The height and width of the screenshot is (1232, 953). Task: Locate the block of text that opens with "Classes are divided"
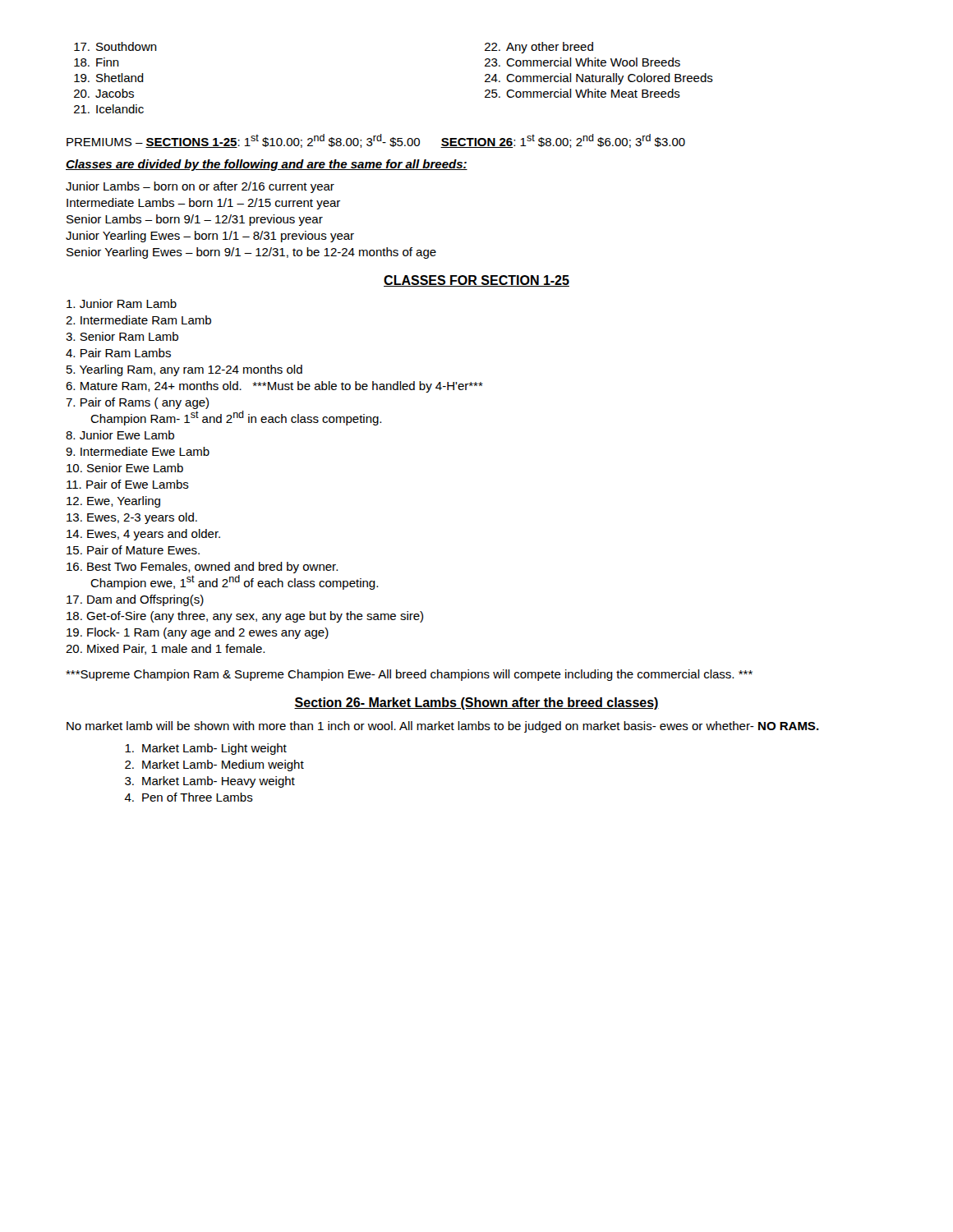click(x=266, y=164)
